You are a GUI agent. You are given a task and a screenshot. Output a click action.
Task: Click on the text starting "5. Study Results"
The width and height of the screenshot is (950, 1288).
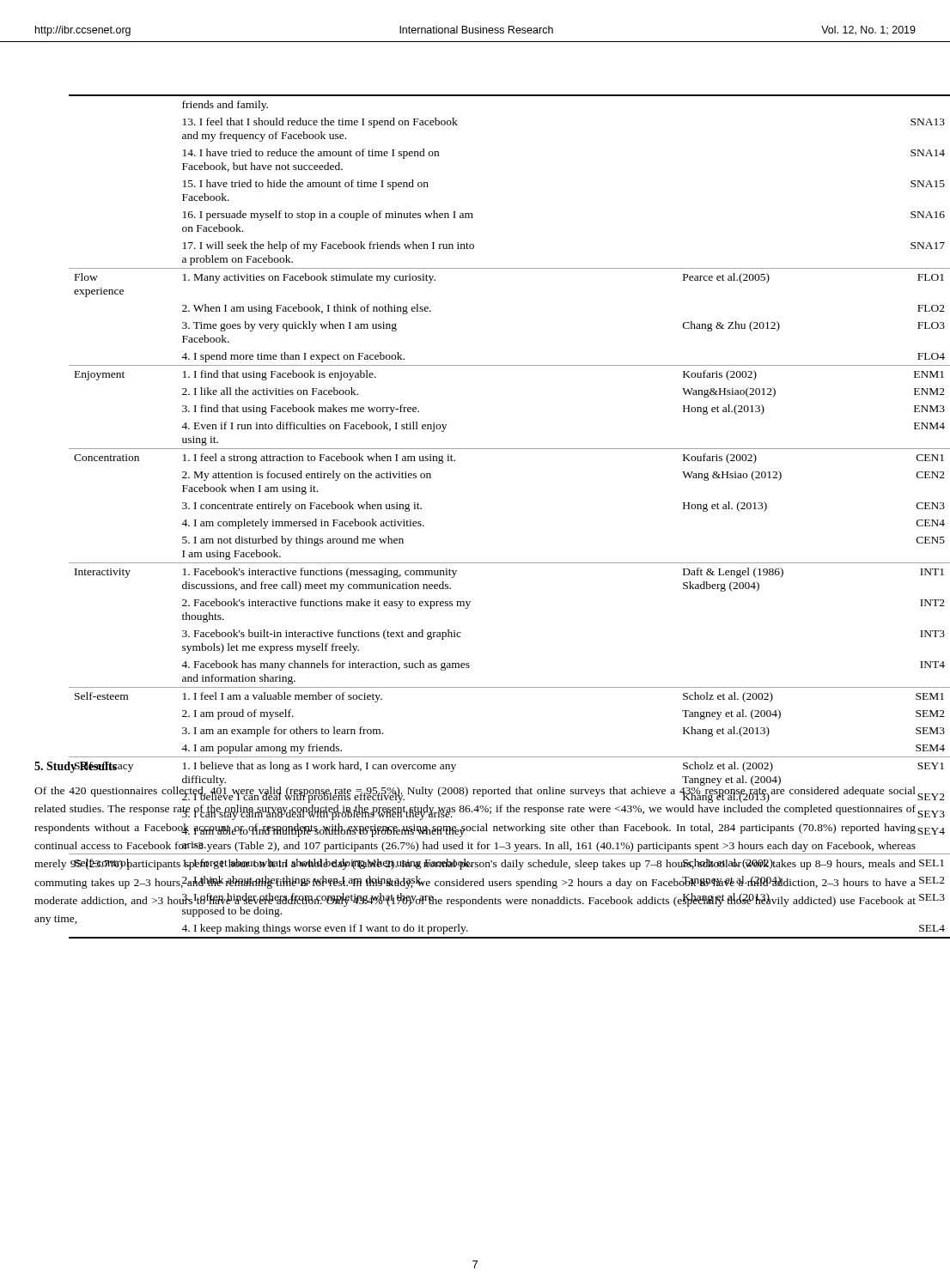click(76, 766)
